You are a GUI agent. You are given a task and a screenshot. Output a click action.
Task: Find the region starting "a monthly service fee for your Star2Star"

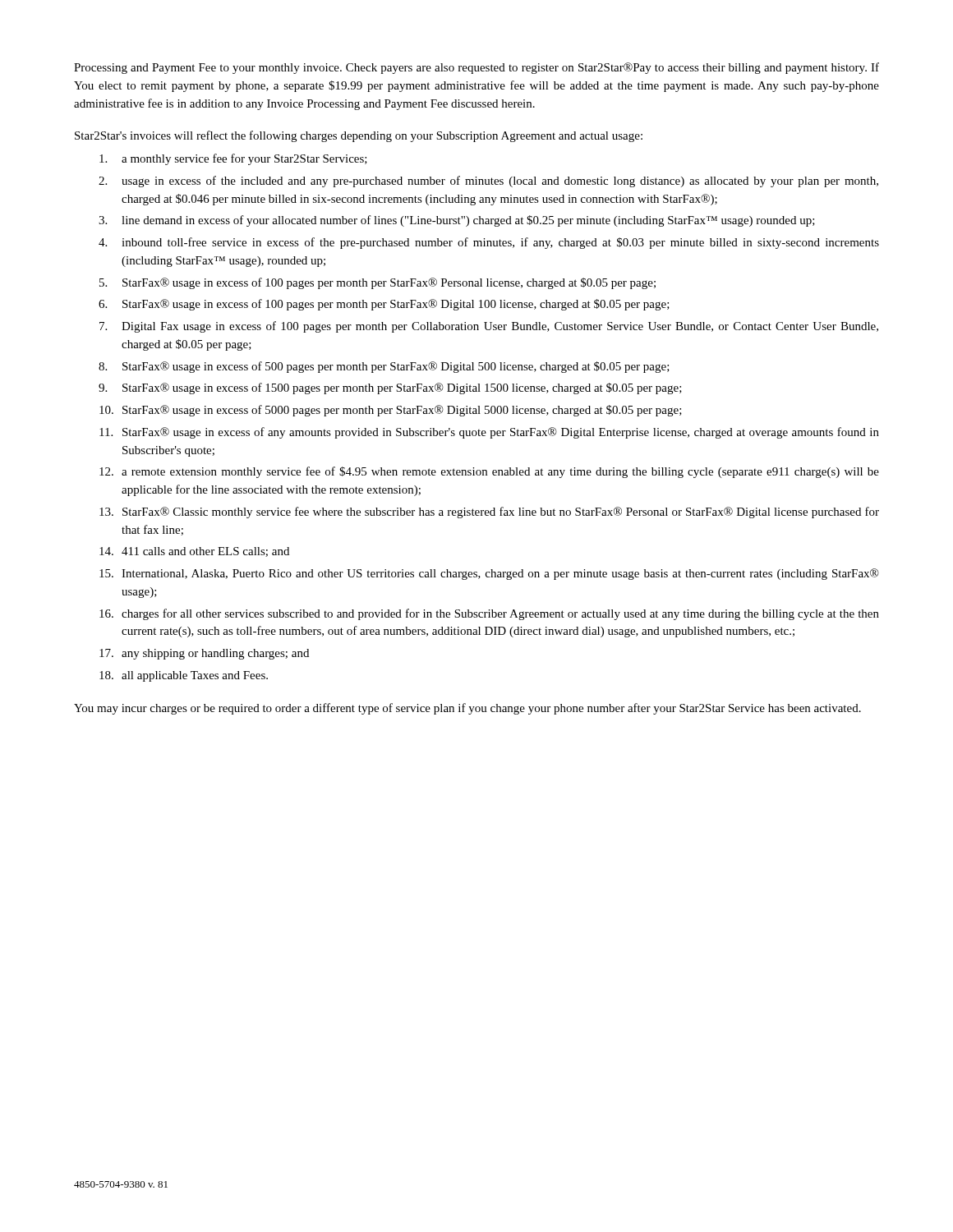point(233,159)
